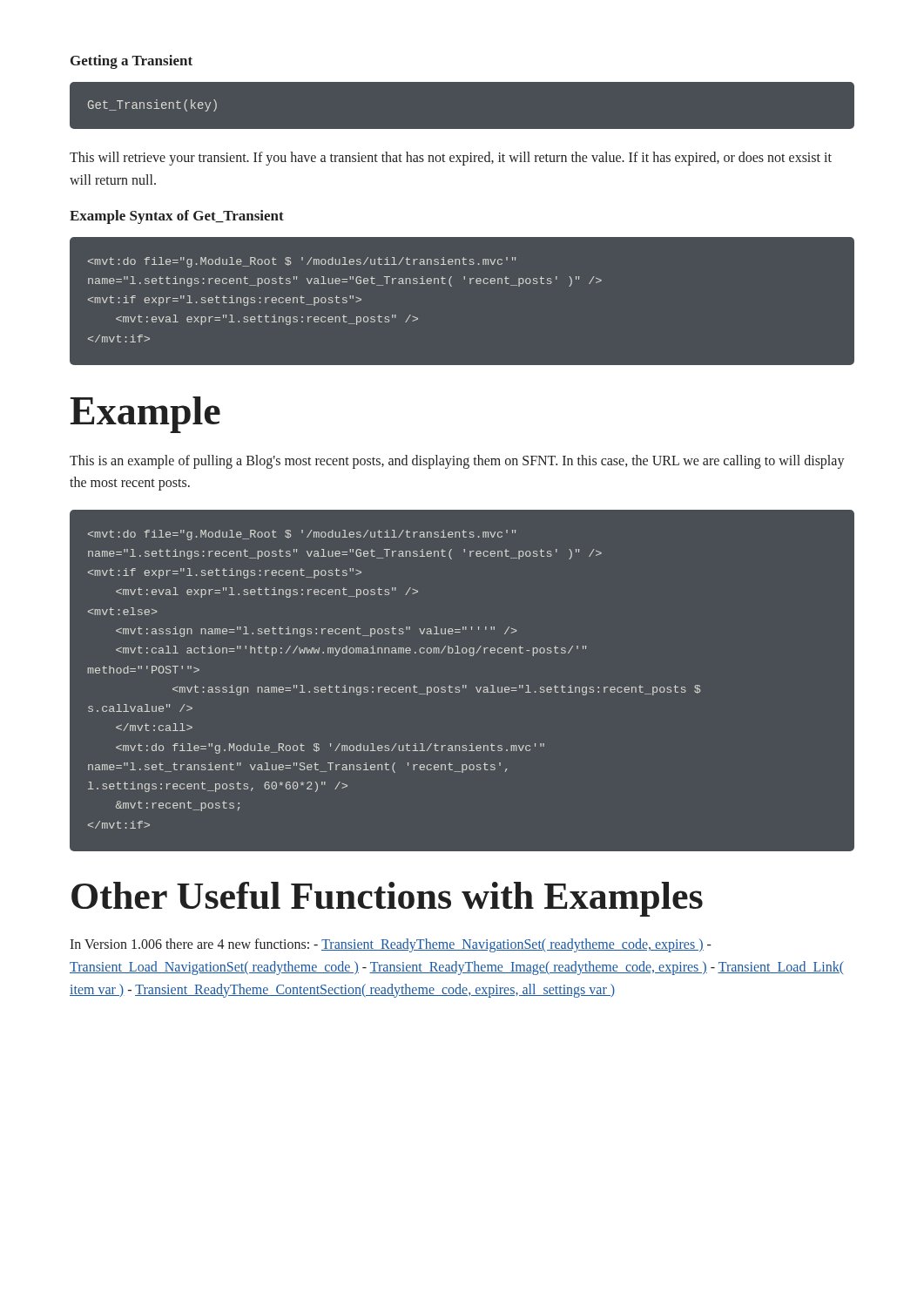Point to the title beginning "Other Useful Functions with"
The width and height of the screenshot is (924, 1307).
coord(387,897)
